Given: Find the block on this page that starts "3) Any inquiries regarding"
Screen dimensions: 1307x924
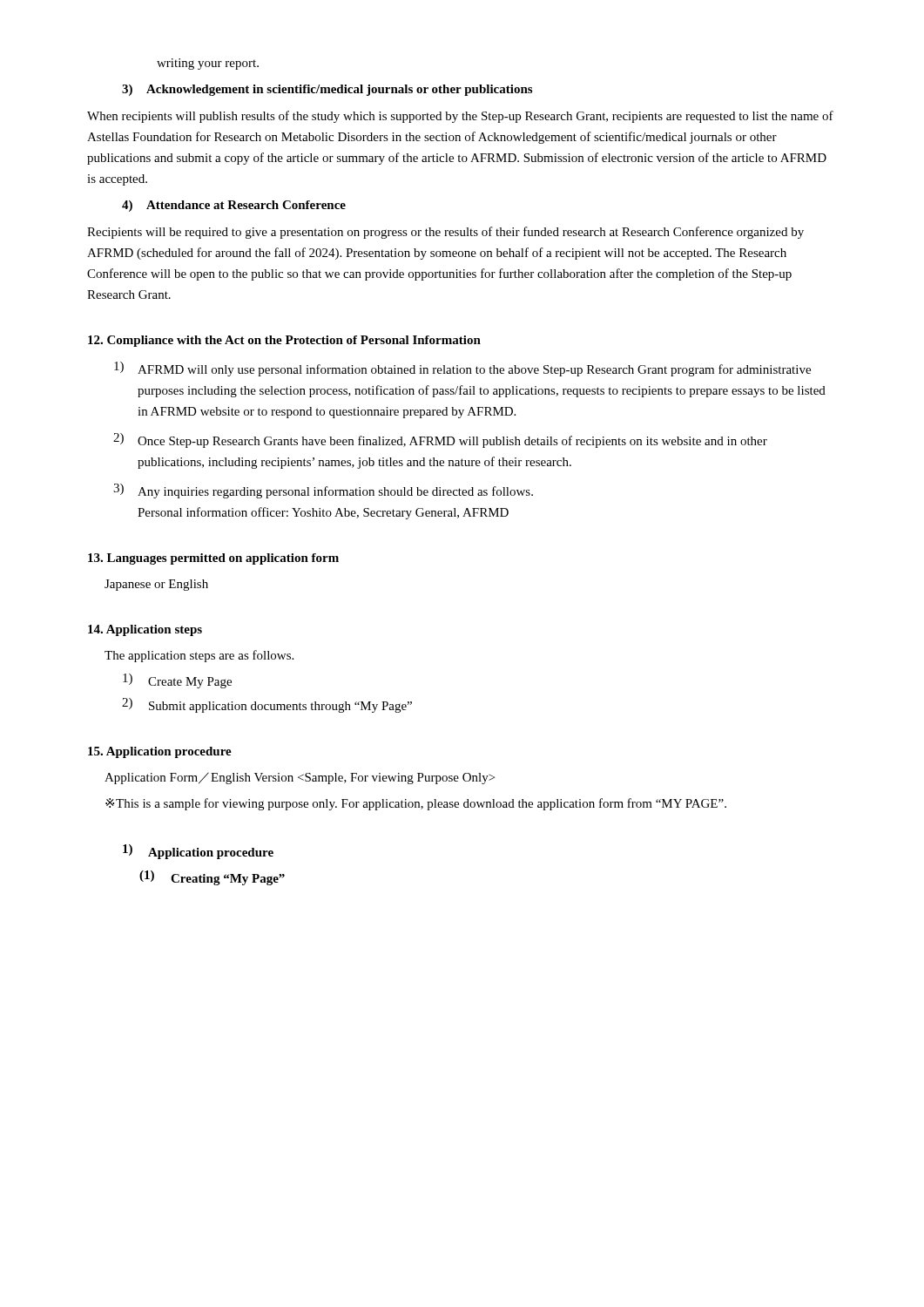Looking at the screenshot, I should coord(475,502).
